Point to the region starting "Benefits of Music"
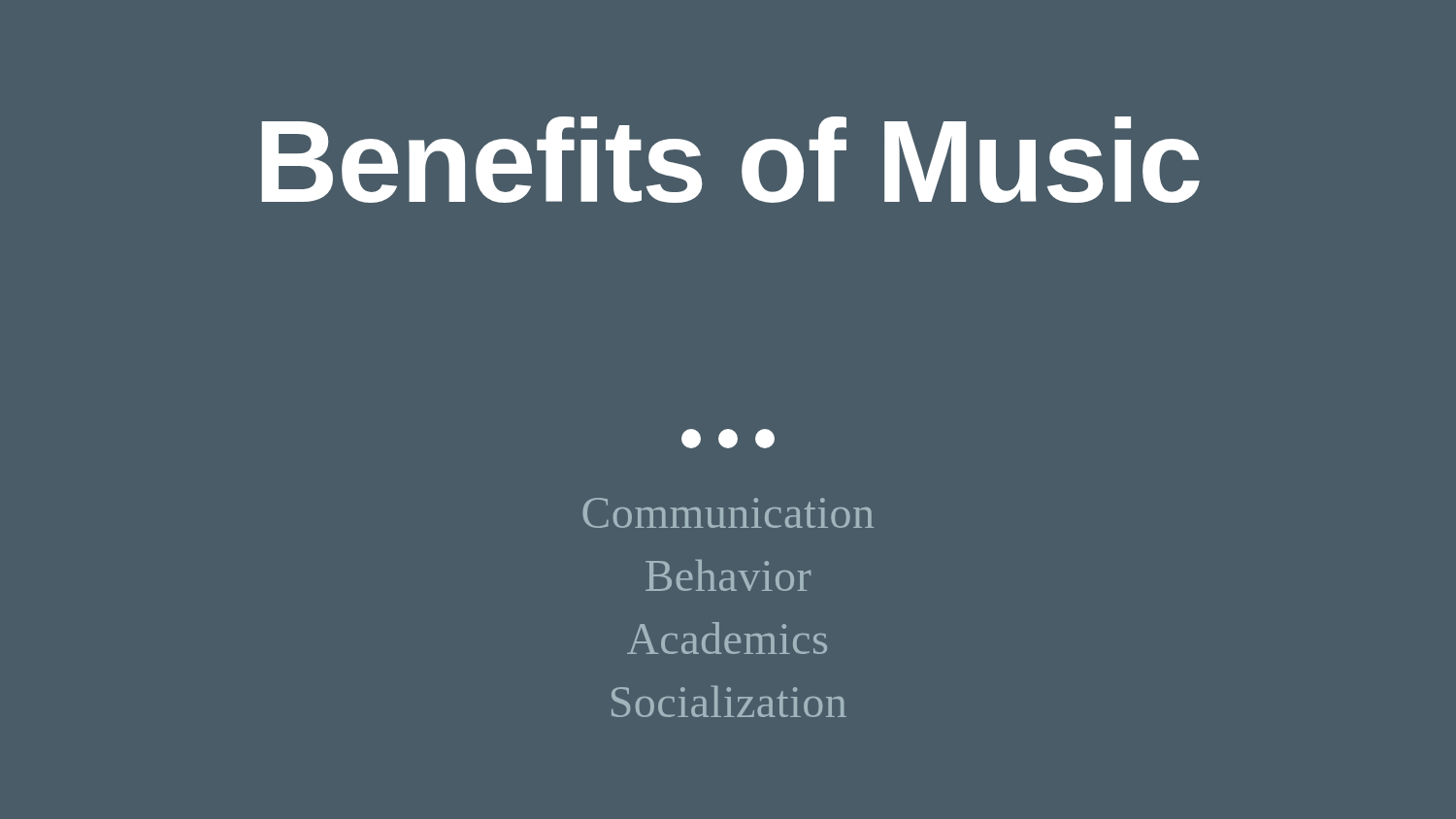The width and height of the screenshot is (1456, 819). [x=728, y=161]
